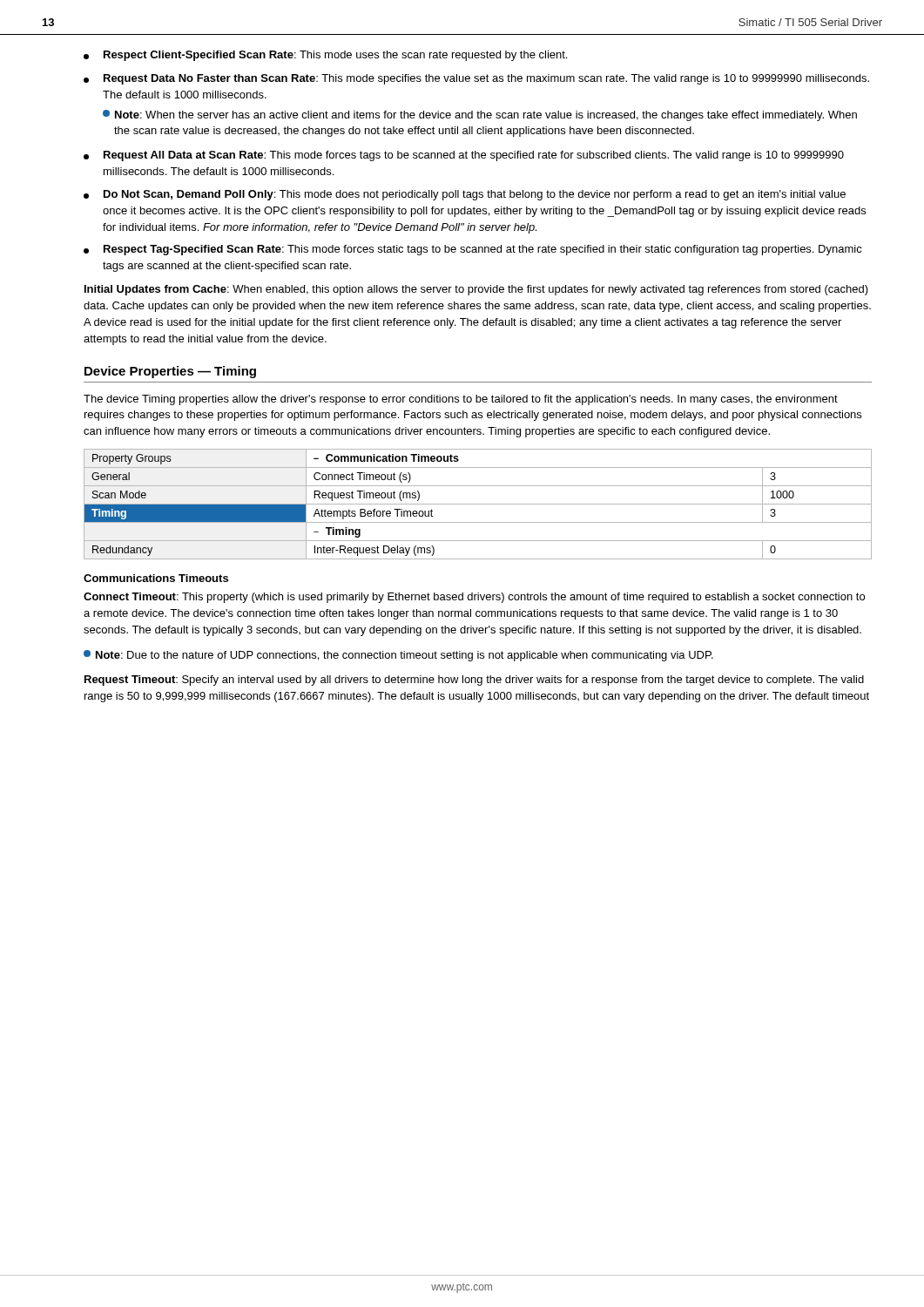This screenshot has width=924, height=1307.
Task: Locate the block of text that opens with "Initial Updates from Cache: When enabled, this"
Action: pyautogui.click(x=478, y=314)
